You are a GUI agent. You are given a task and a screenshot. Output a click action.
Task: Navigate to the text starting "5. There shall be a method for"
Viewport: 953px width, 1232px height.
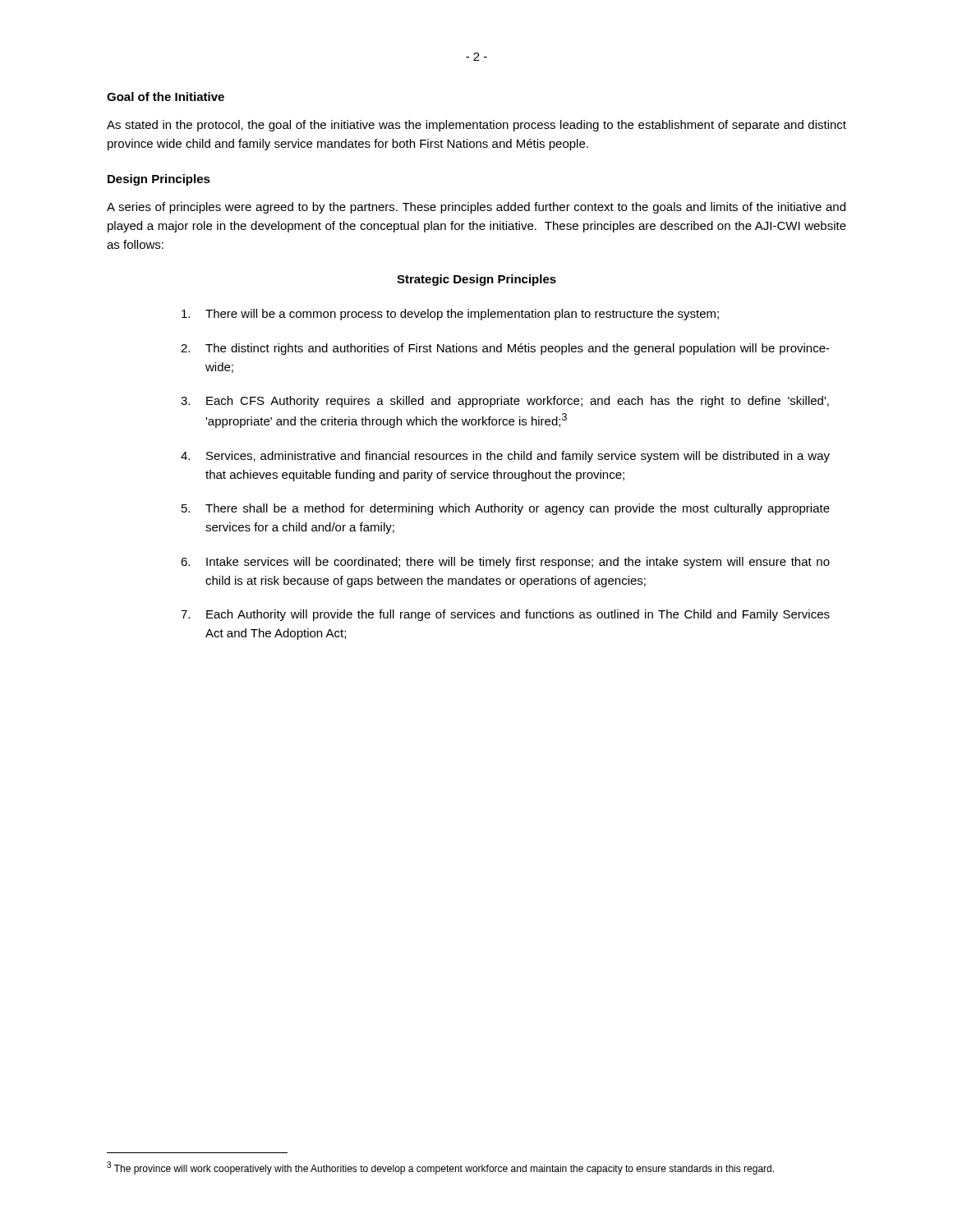(x=505, y=518)
